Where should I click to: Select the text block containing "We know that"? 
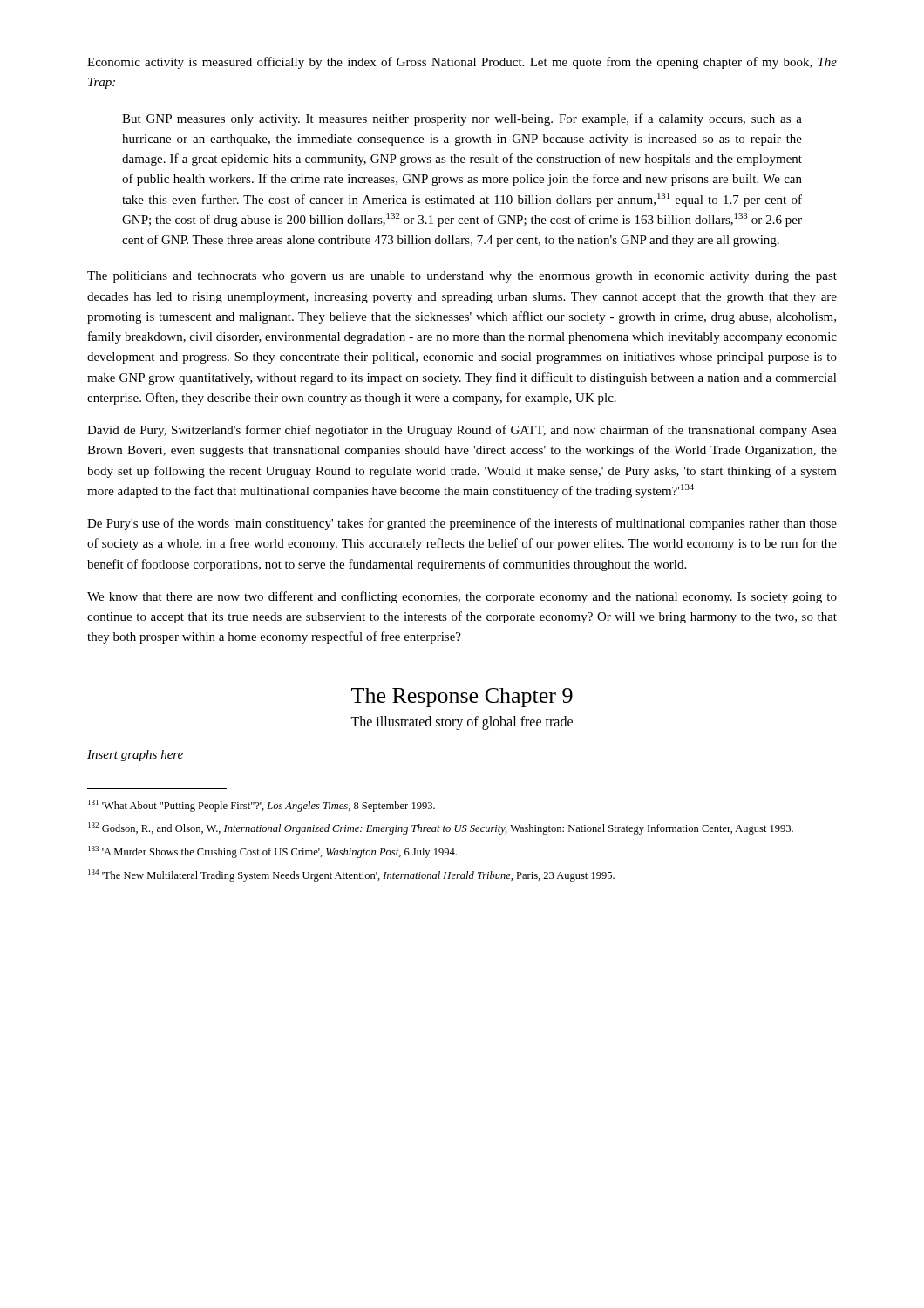(x=462, y=617)
